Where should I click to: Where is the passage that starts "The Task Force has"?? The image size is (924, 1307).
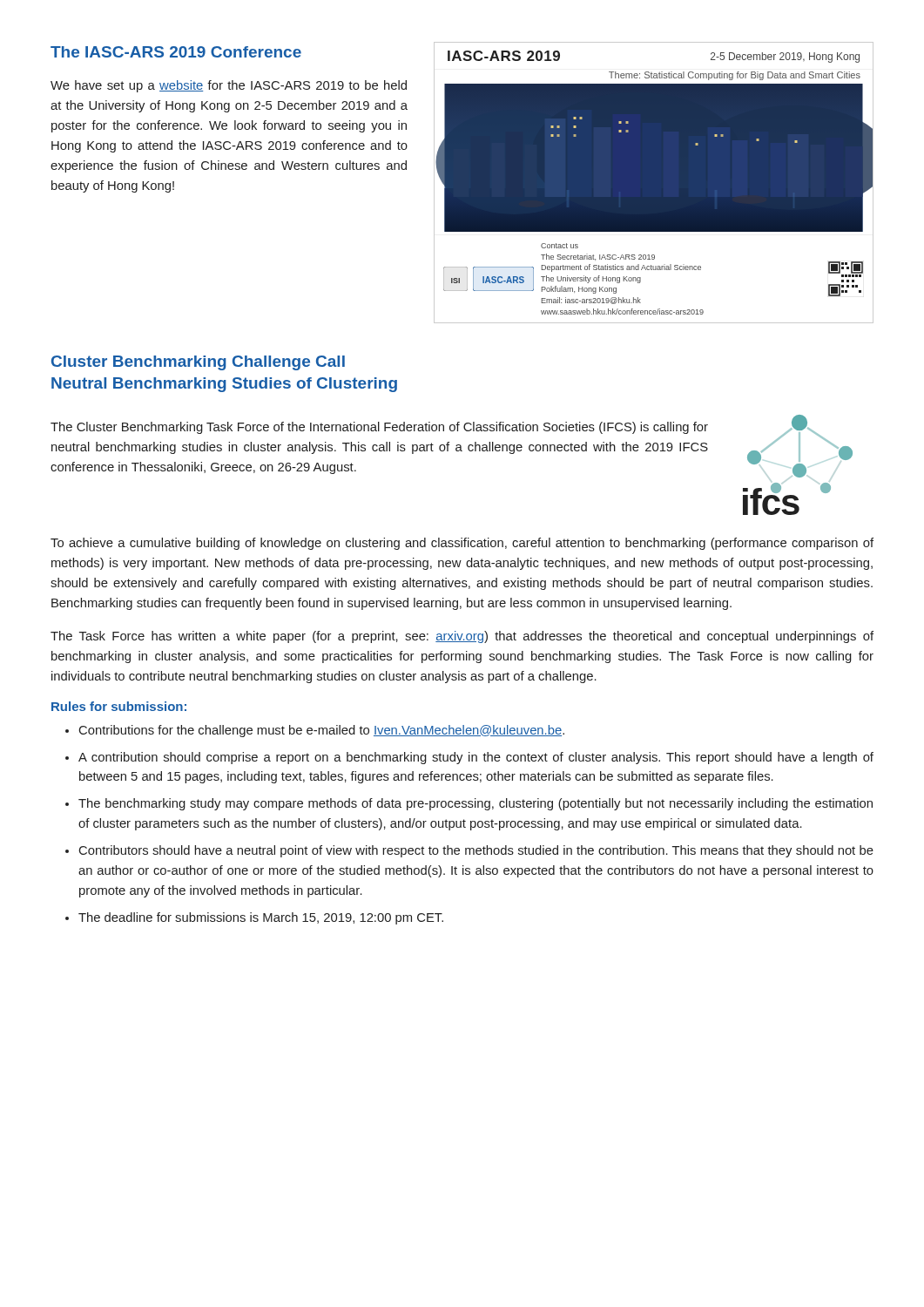(462, 656)
